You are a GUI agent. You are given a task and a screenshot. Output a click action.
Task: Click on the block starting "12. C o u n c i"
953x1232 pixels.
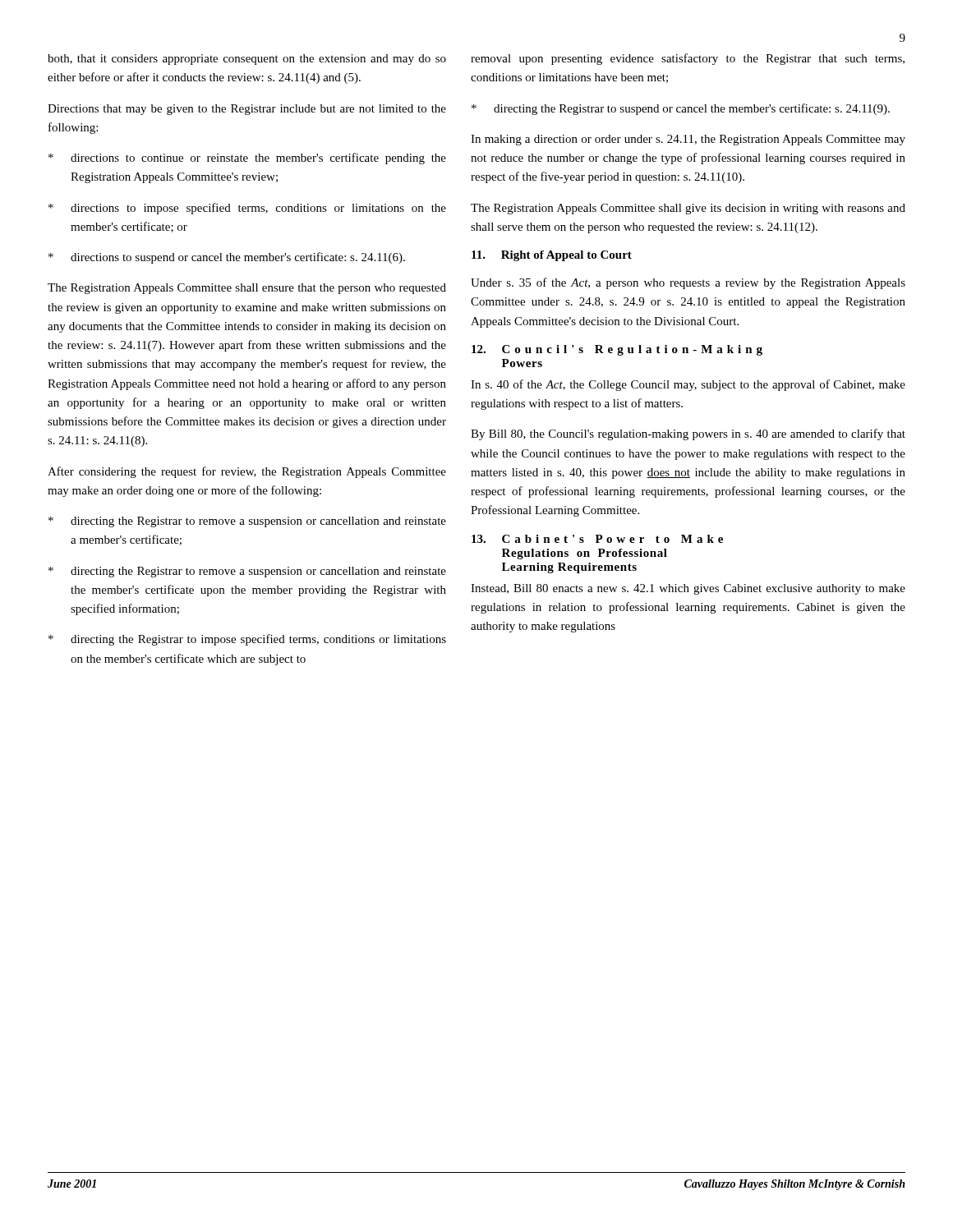617,356
